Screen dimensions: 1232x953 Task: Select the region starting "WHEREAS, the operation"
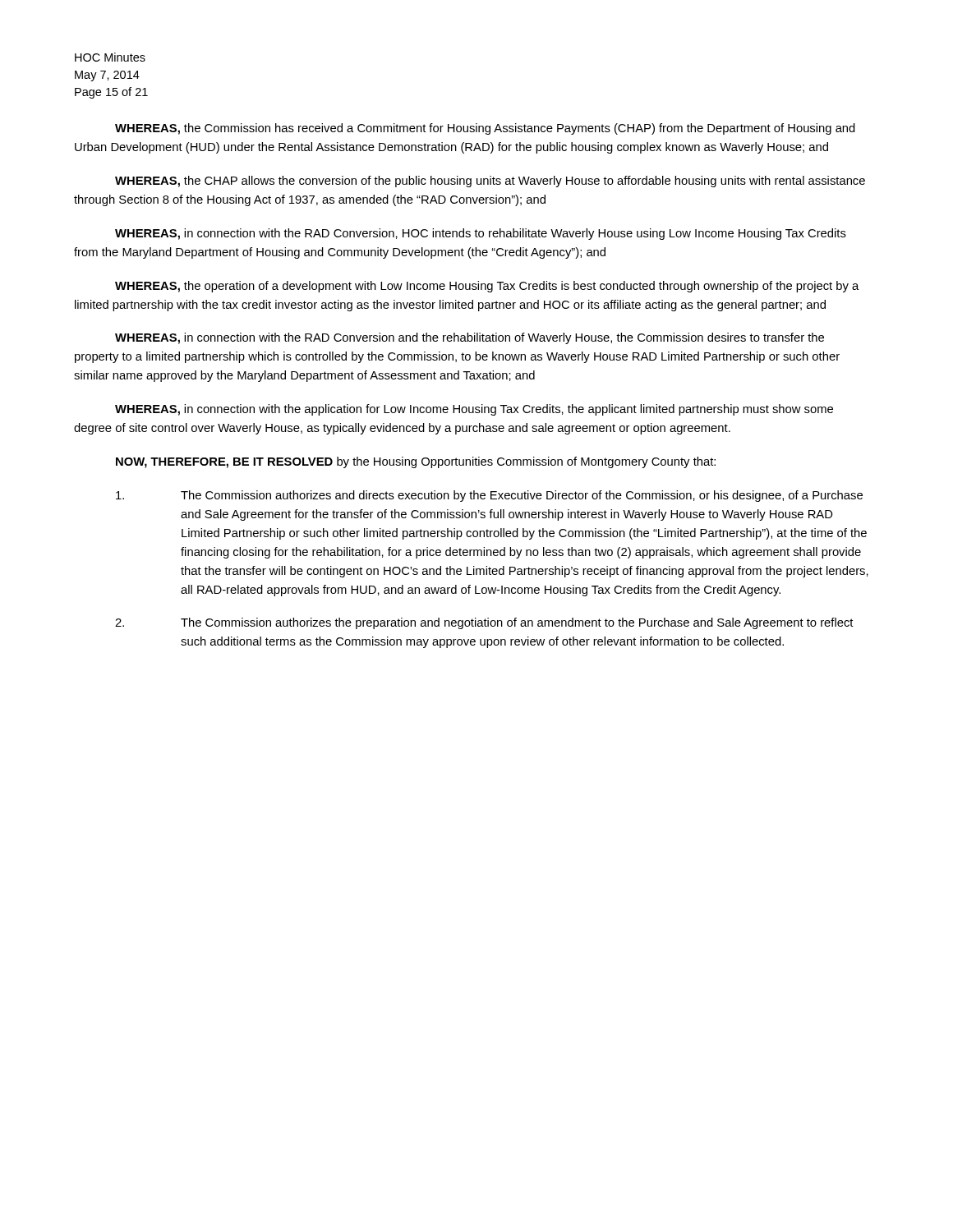pos(466,295)
